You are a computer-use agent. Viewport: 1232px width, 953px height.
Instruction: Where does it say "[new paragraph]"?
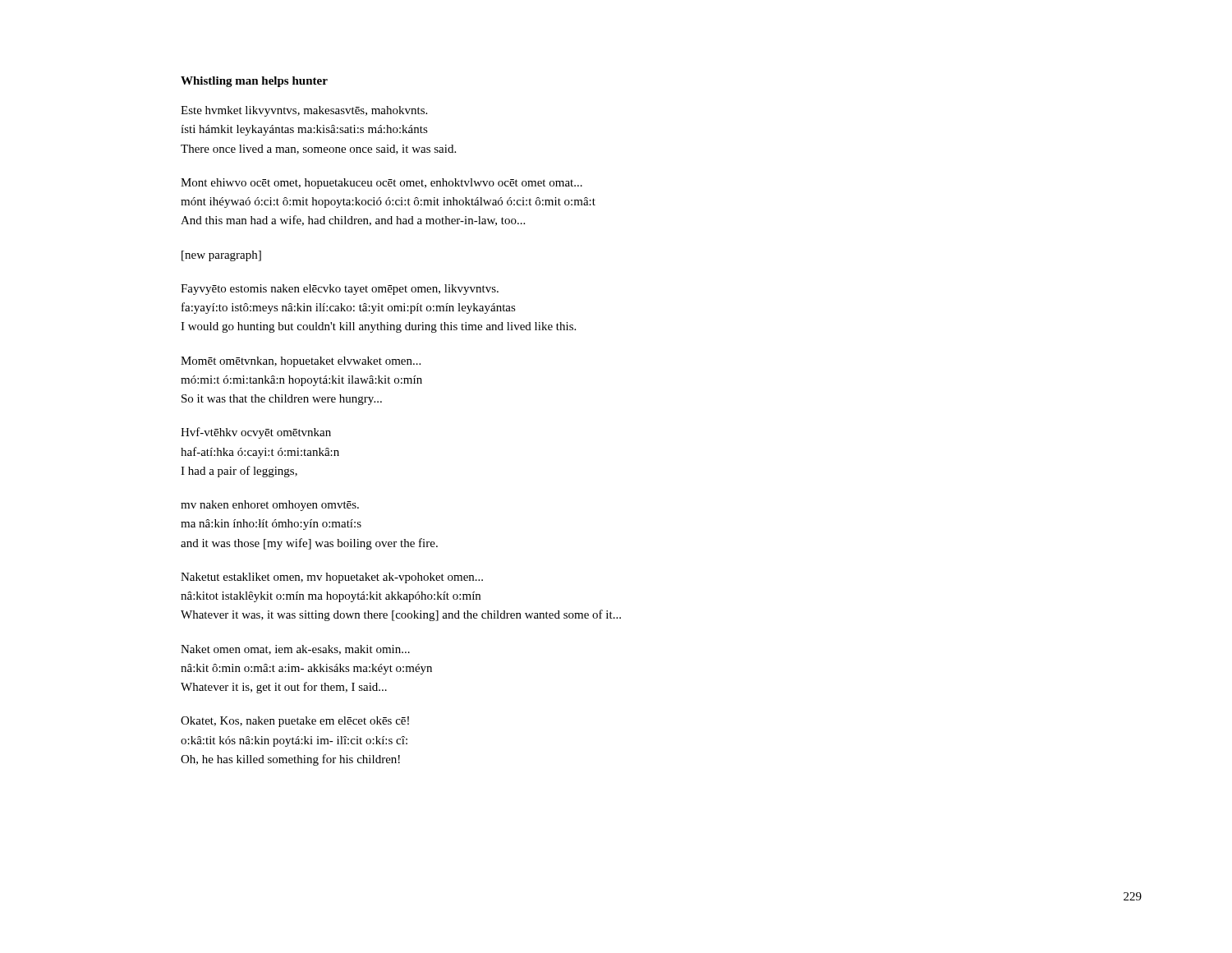[221, 254]
